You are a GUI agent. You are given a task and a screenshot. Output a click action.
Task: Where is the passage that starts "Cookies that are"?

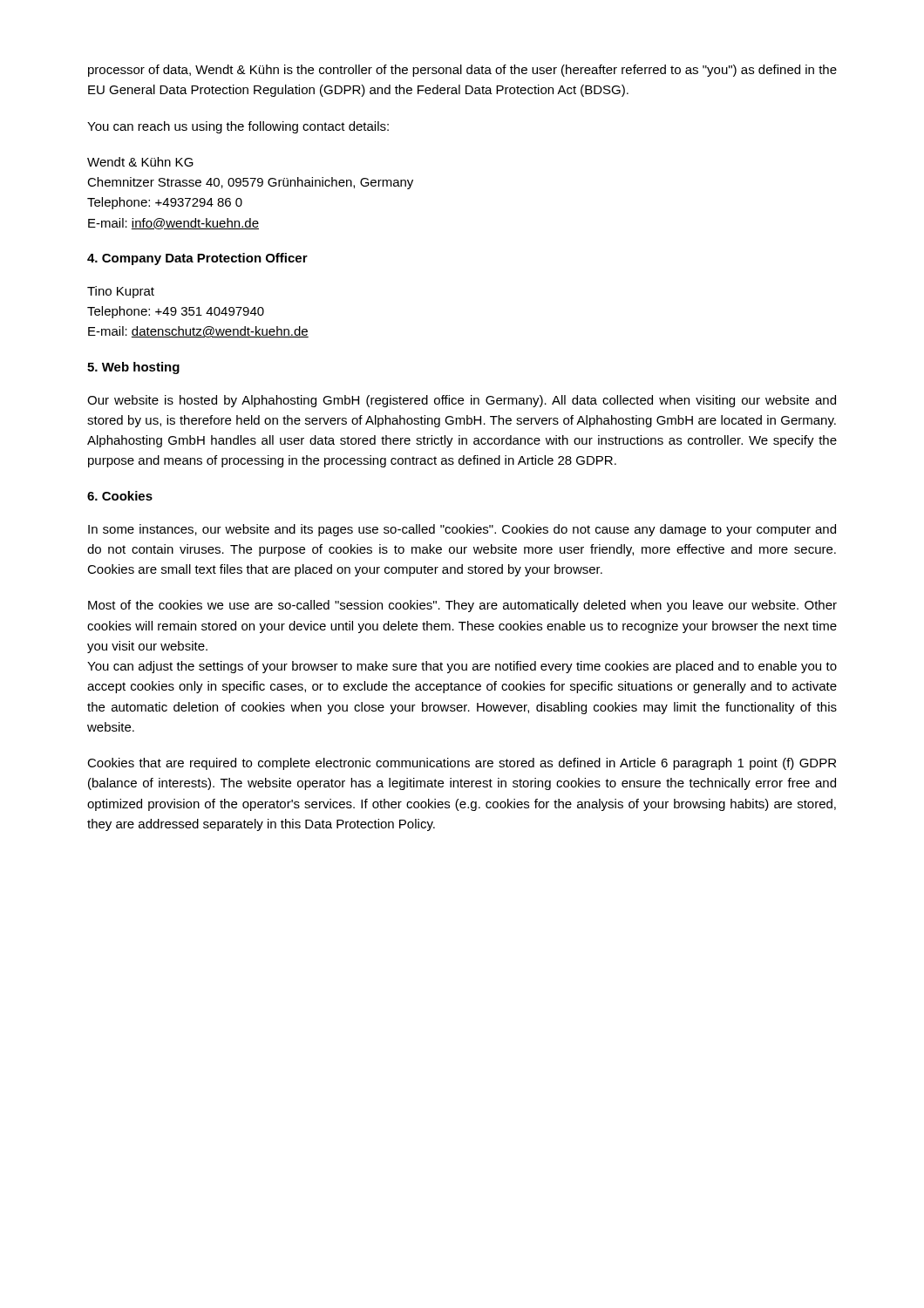click(x=462, y=793)
